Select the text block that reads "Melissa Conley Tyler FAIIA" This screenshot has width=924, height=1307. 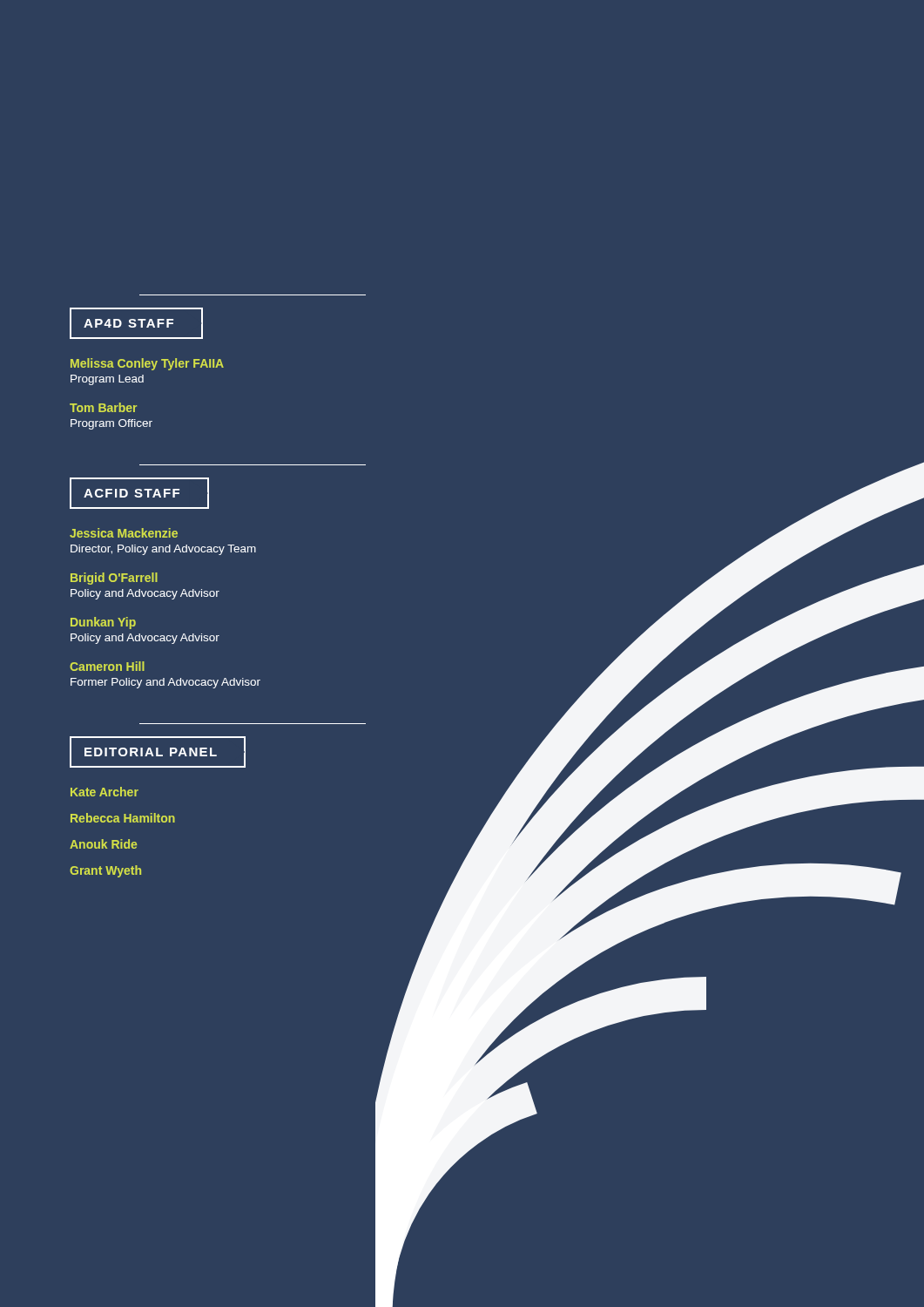147,364
